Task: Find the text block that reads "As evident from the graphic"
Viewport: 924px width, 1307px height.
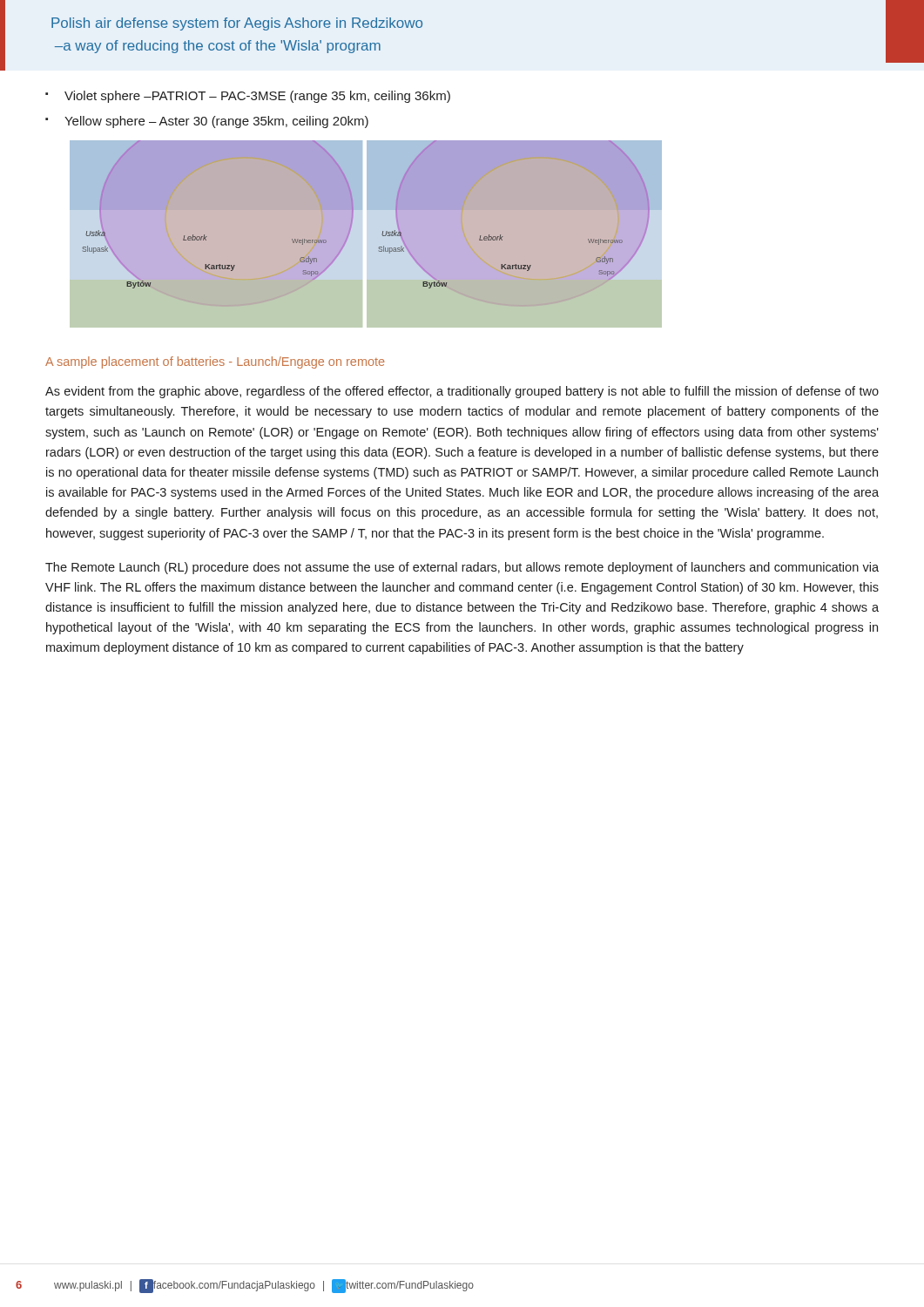Action: pos(462,462)
